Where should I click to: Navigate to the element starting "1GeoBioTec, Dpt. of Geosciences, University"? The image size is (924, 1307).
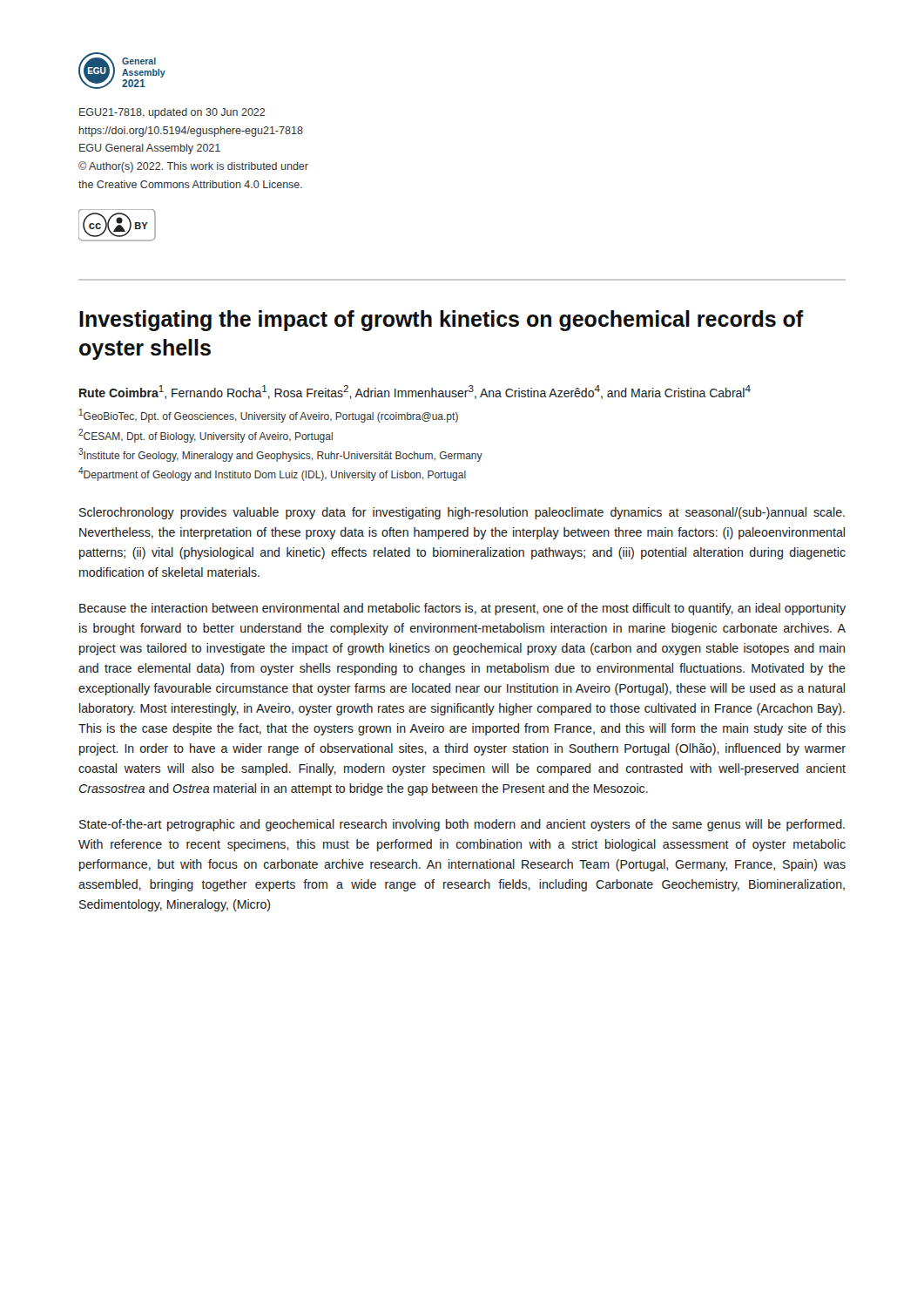280,445
